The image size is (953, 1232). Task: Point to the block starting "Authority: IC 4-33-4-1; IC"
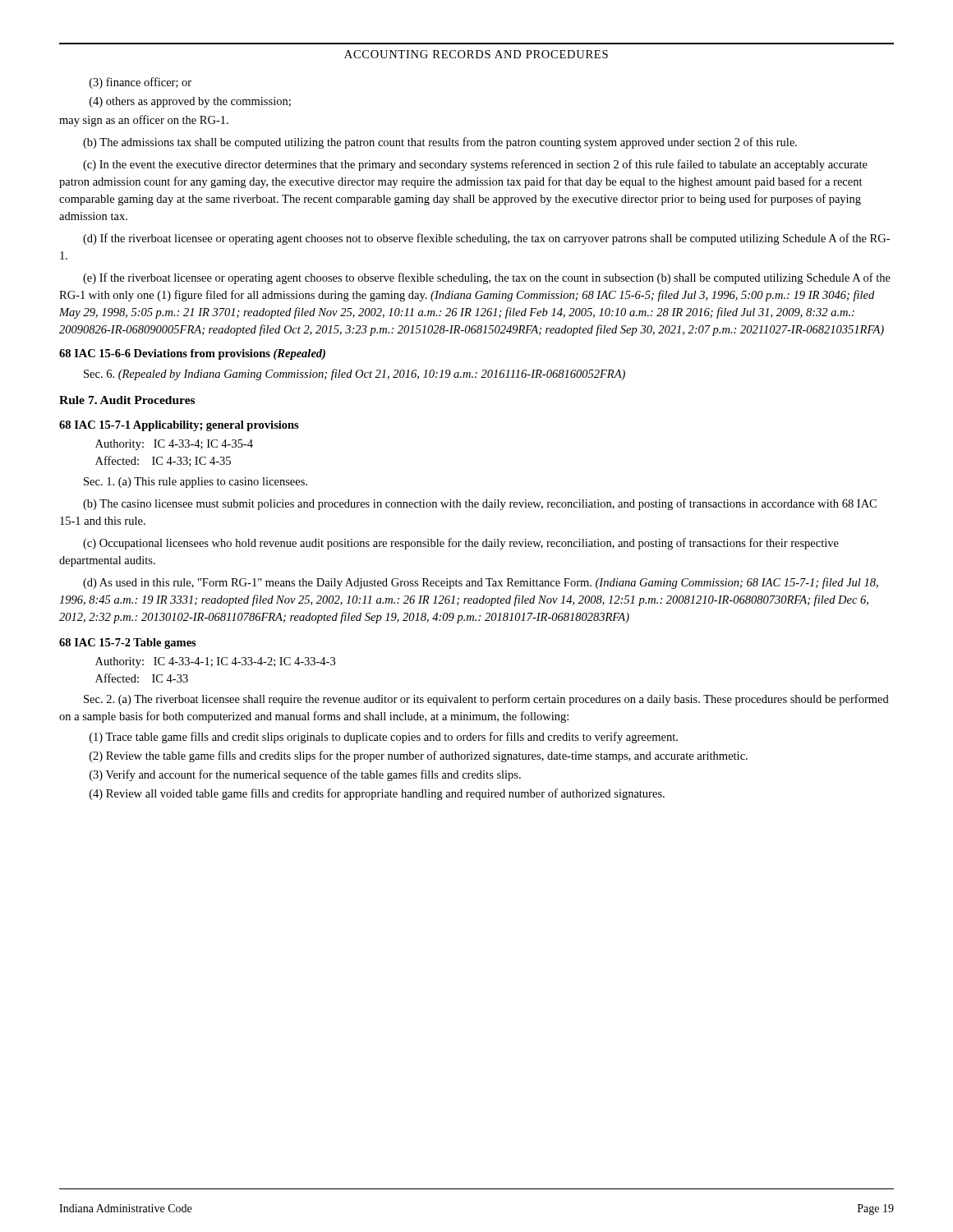tap(215, 662)
